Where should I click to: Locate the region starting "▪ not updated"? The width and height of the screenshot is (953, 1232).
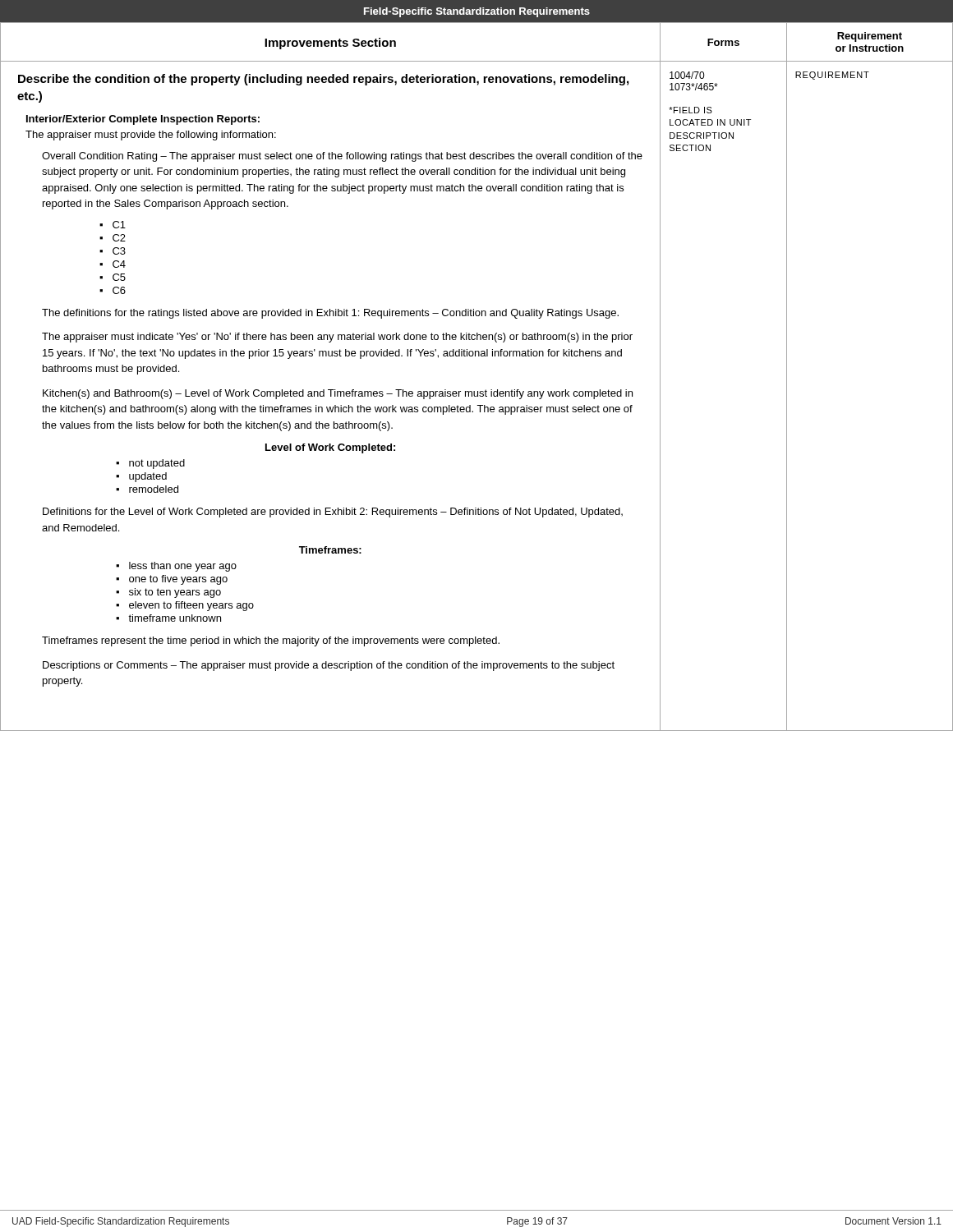click(x=150, y=463)
